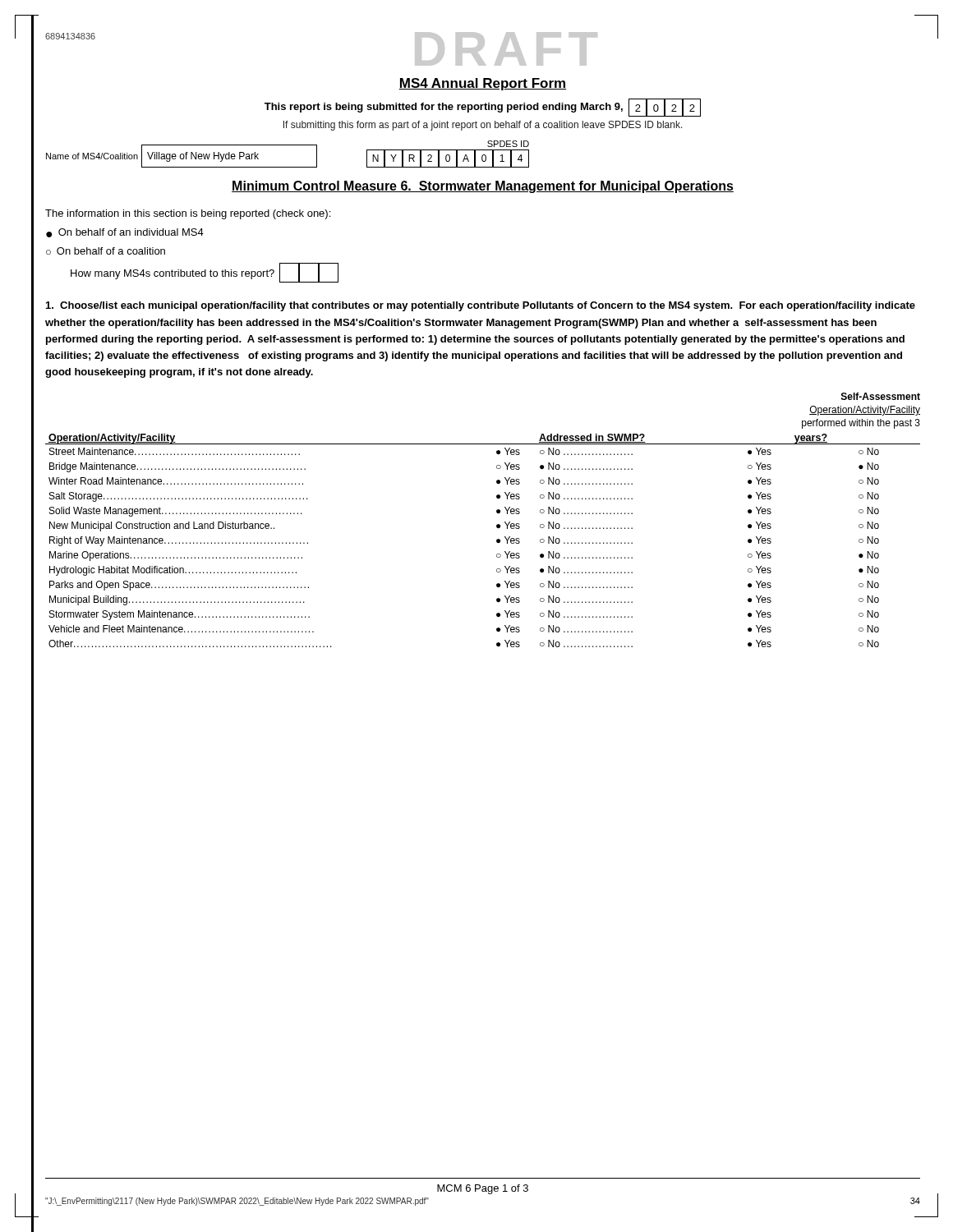This screenshot has width=953, height=1232.
Task: Locate the text block that says "Name of MS4/Coalition Village of New Hyde"
Action: coord(287,153)
